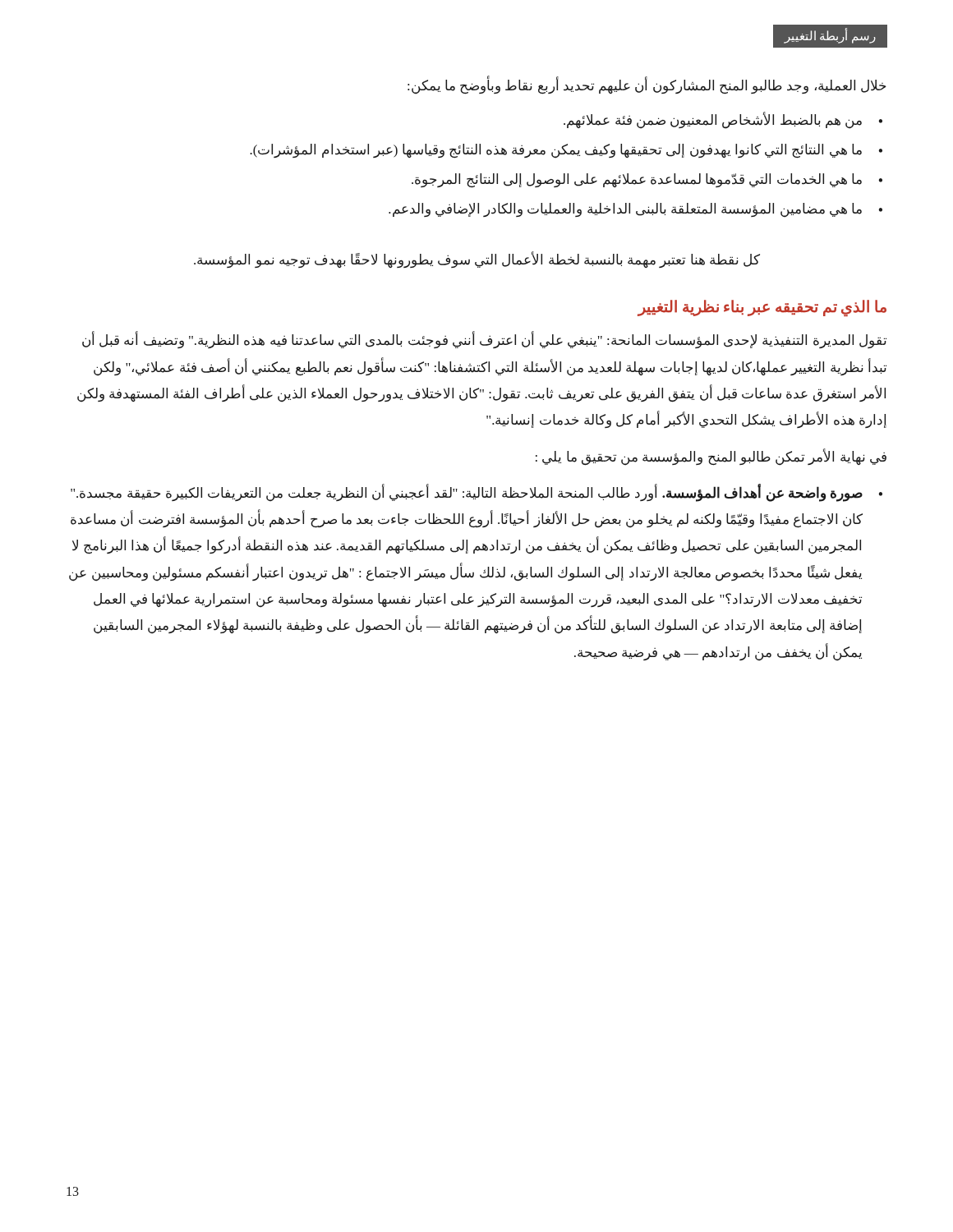Select the region starting "ما هي مضامين المؤسسة المتعلقة بالبنى"
The width and height of the screenshot is (953, 1232).
pos(625,209)
